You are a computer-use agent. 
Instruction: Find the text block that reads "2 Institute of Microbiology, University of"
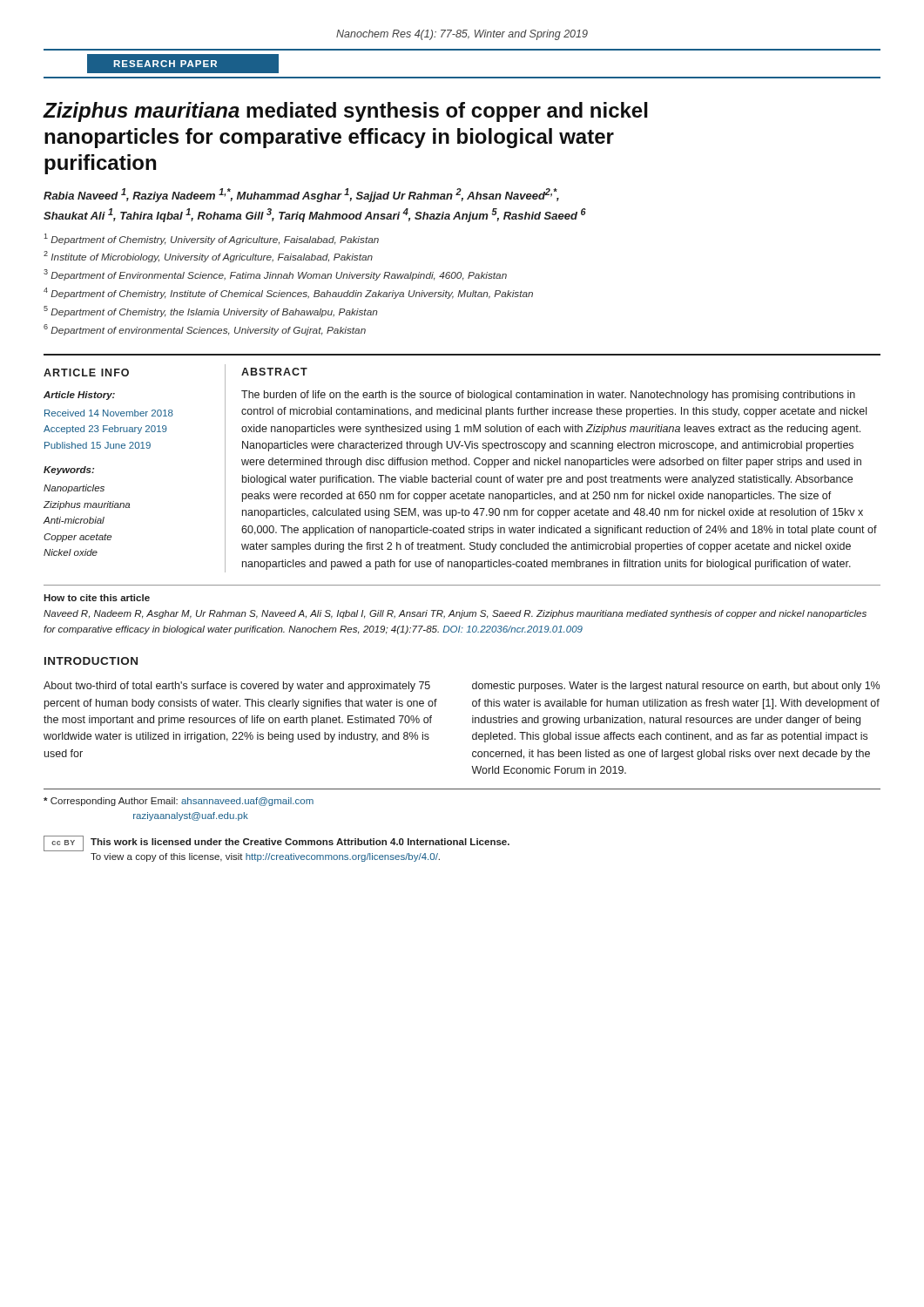[x=208, y=257]
